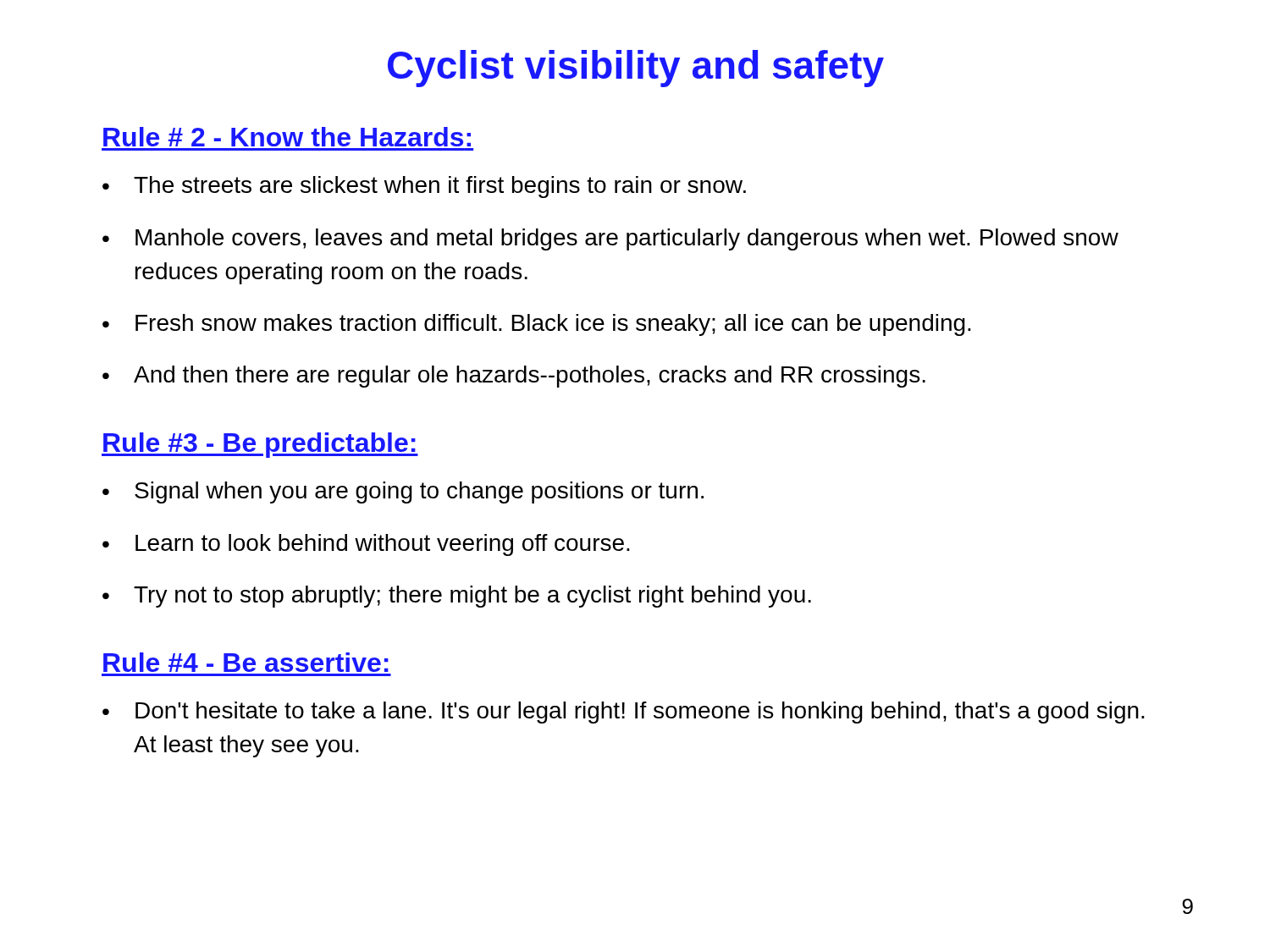Click on the section header that reads "Rule #3 - Be predictable:"
The width and height of the screenshot is (1270, 952).
pyautogui.click(x=260, y=443)
